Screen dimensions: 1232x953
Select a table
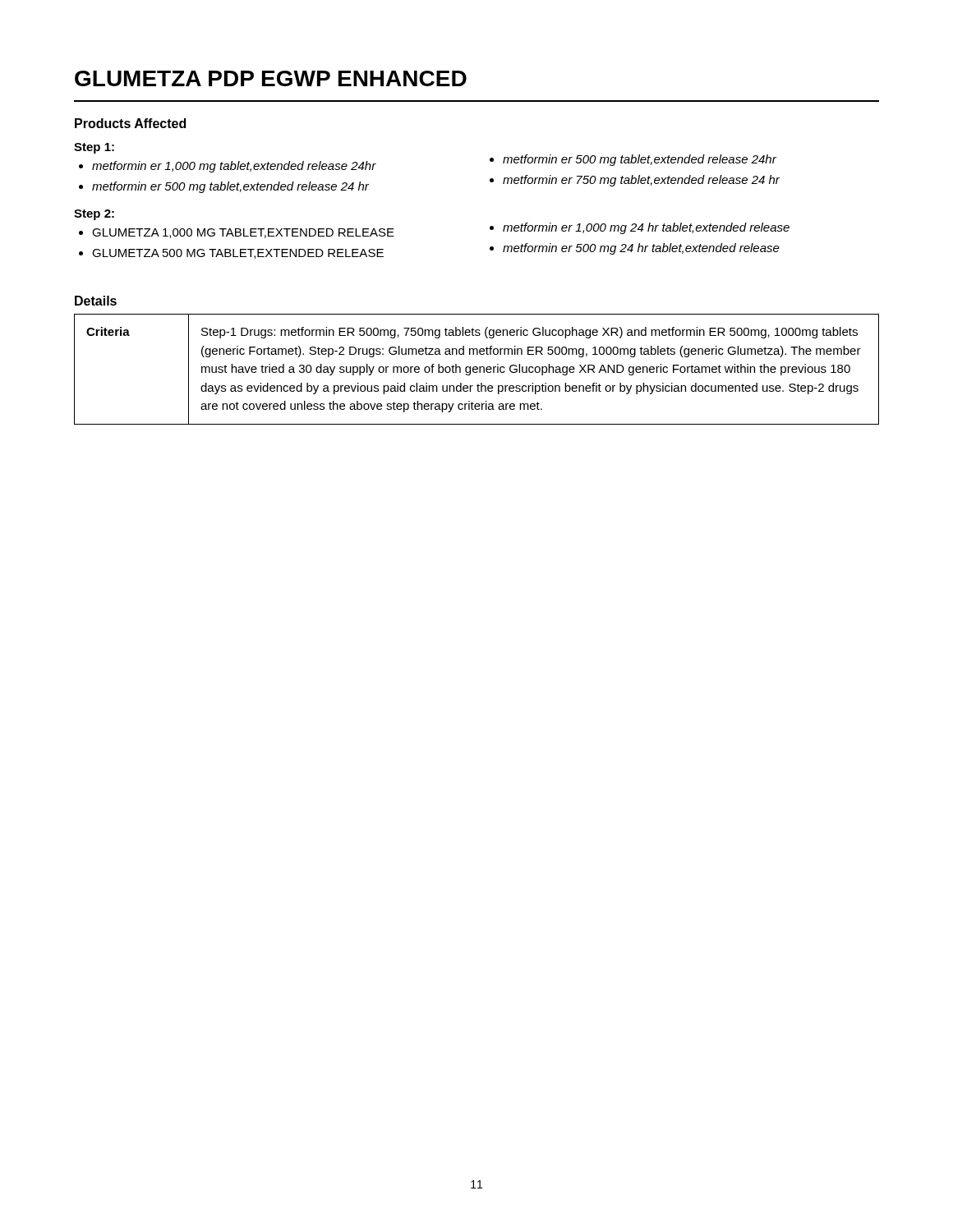(476, 369)
